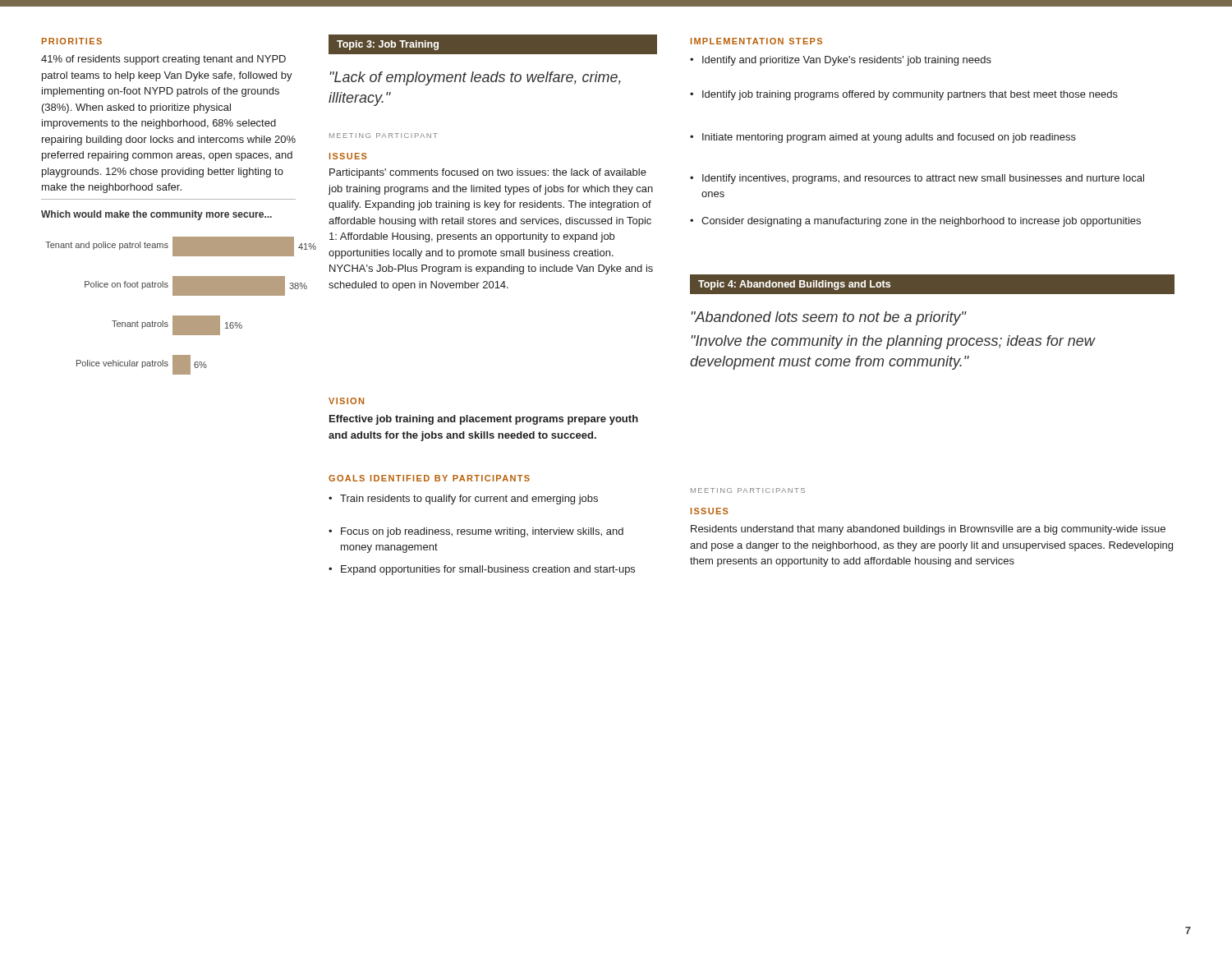Find the list item containing "Initiate mentoring program aimed at young adults and"
Image resolution: width=1232 pixels, height=953 pixels.
(928, 138)
